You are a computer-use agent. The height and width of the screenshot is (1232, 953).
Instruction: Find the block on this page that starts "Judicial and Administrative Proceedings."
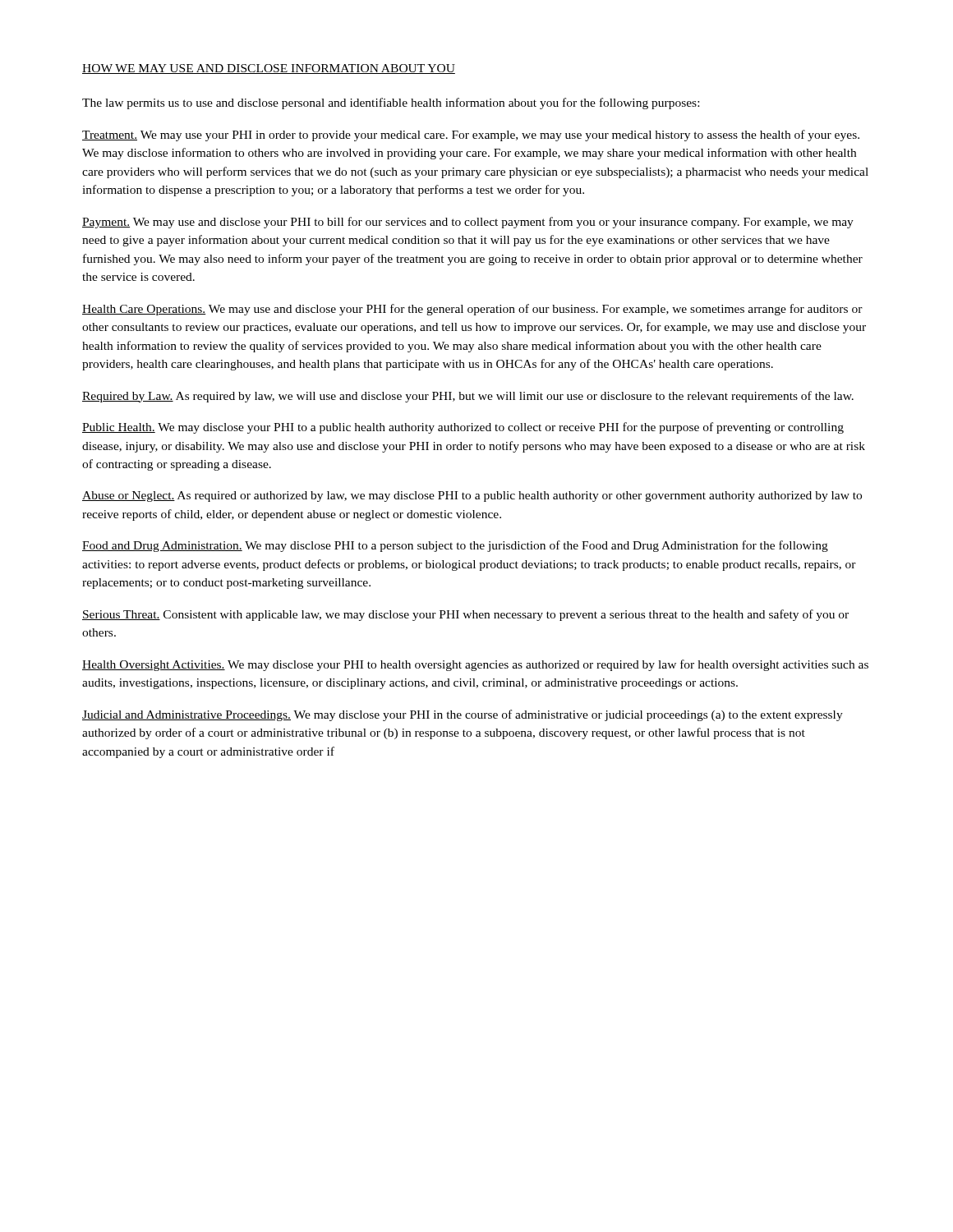point(462,732)
